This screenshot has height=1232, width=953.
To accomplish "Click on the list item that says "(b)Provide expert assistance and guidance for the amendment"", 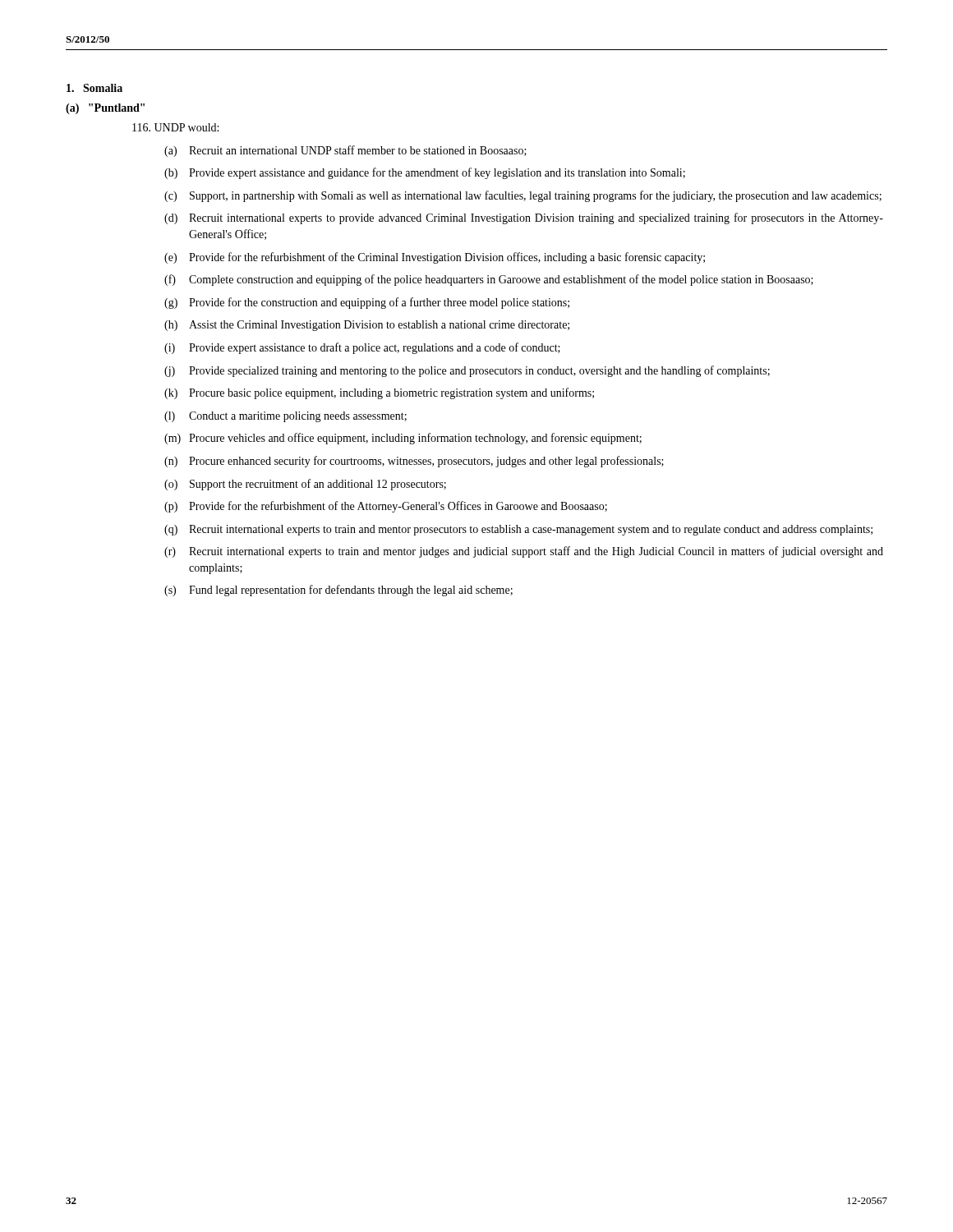I will click(x=524, y=173).
